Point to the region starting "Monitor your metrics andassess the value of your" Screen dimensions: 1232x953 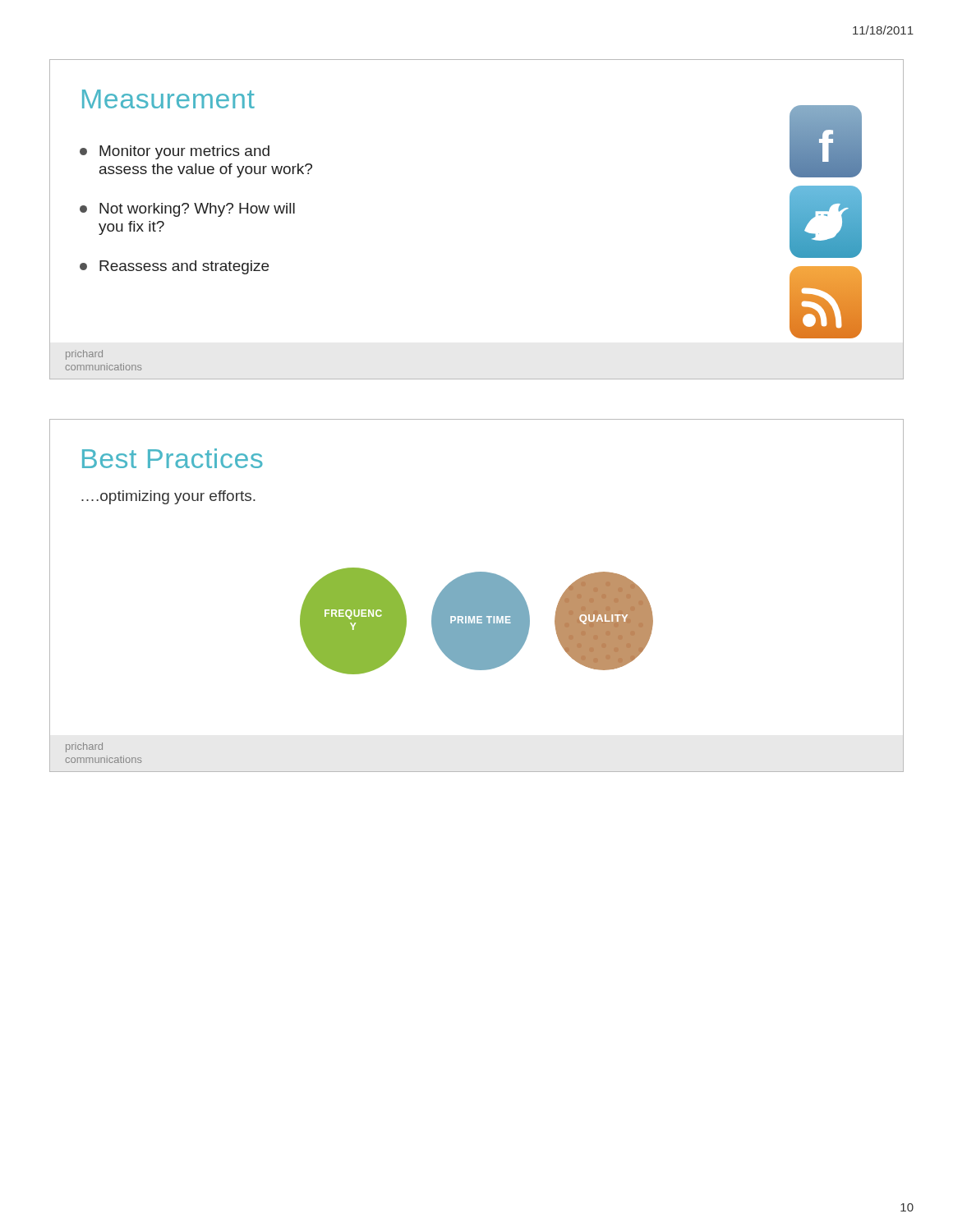tap(196, 160)
